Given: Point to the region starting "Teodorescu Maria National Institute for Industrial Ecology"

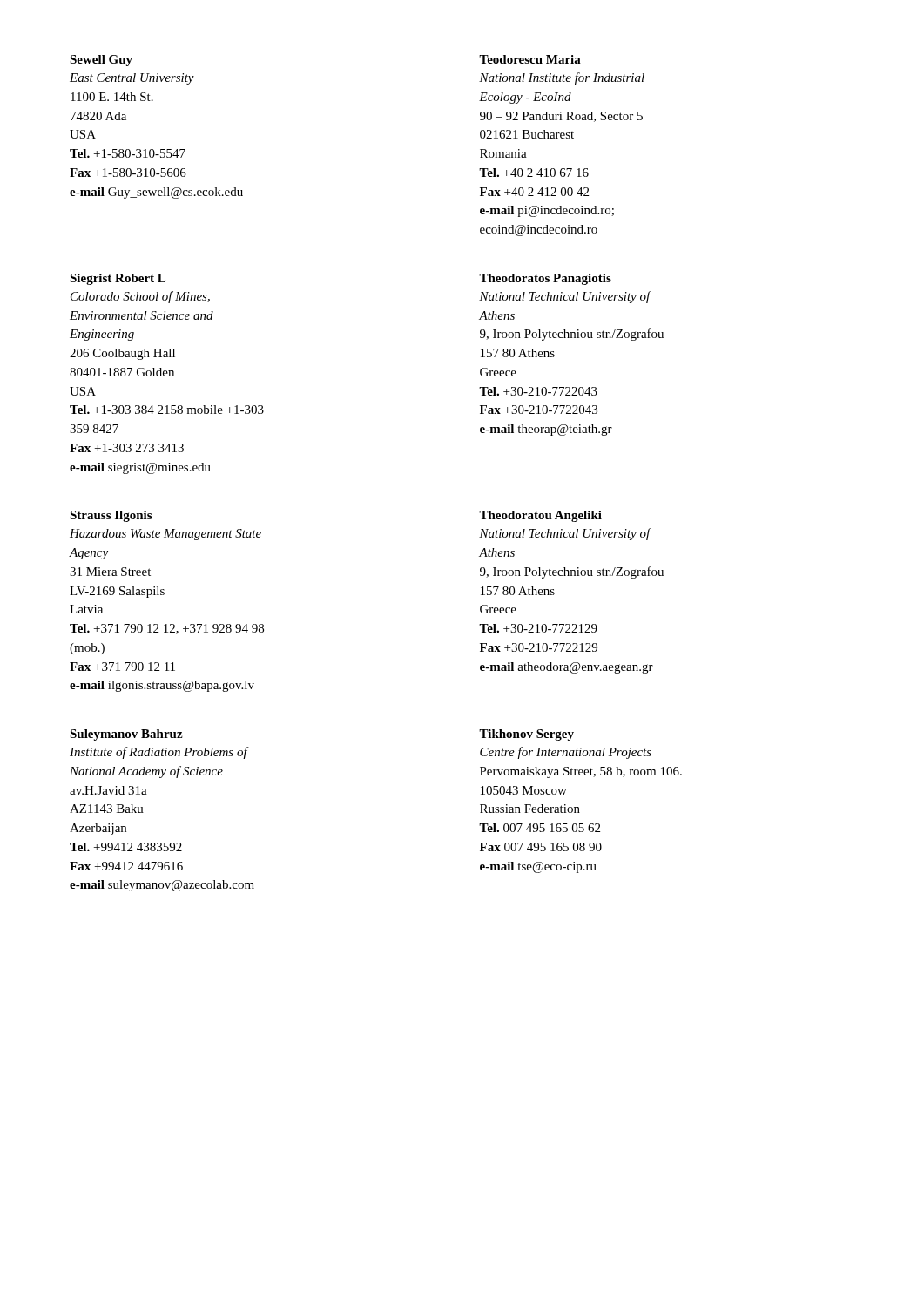Looking at the screenshot, I should tap(530, 59).
